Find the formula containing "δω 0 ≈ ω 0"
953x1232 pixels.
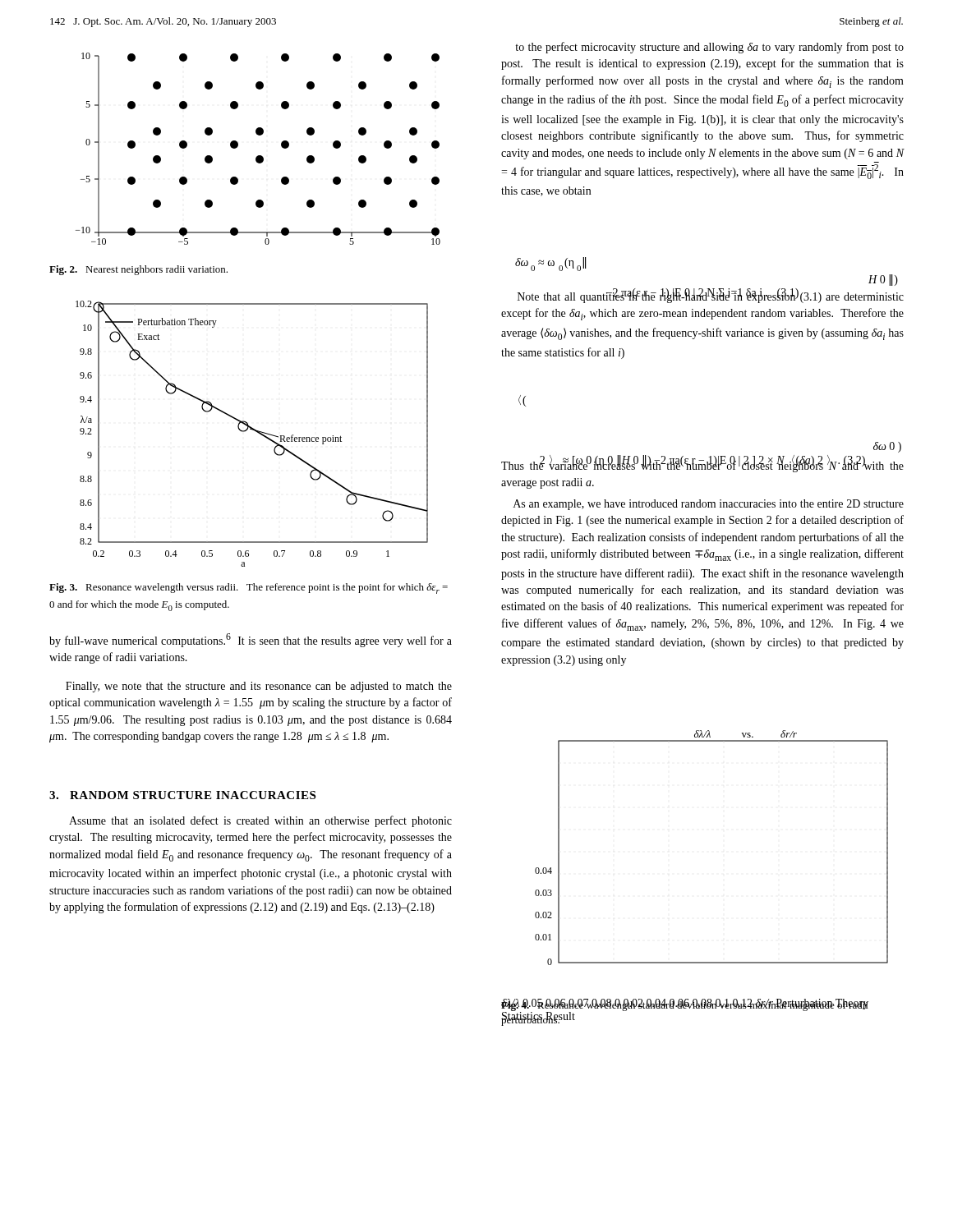[x=550, y=264]
